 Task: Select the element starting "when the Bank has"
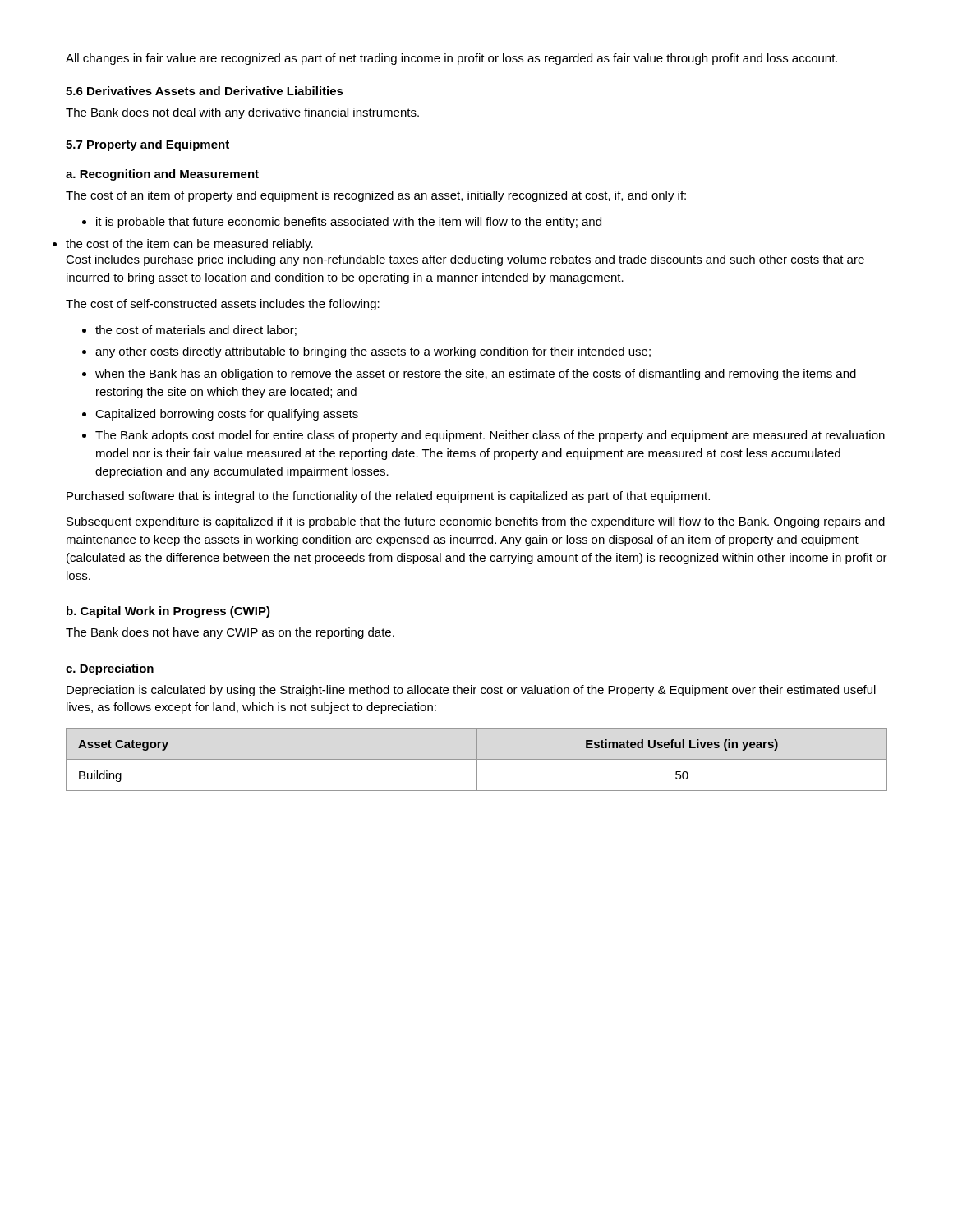(x=491, y=383)
